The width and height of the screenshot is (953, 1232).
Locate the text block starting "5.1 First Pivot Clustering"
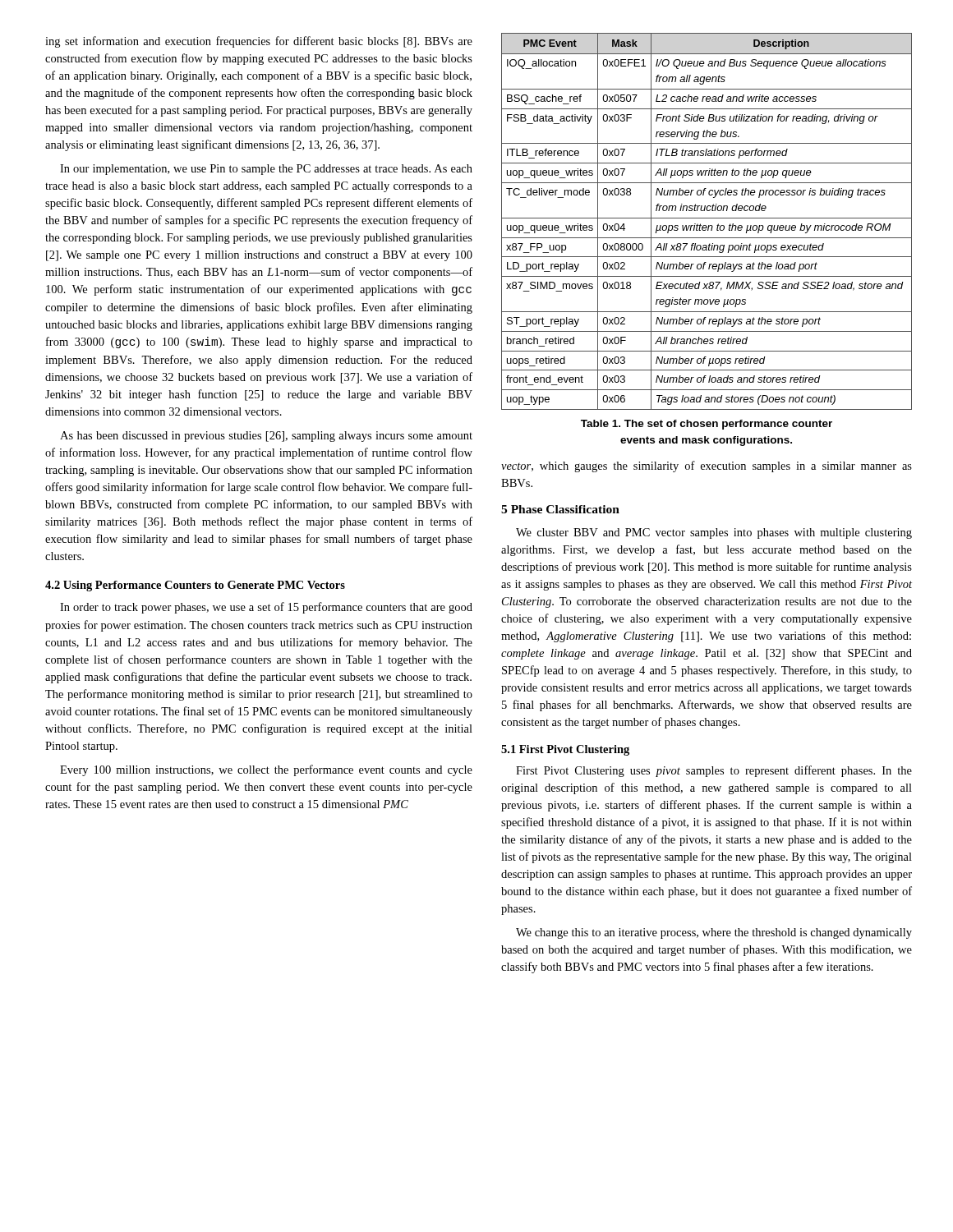[x=565, y=750]
